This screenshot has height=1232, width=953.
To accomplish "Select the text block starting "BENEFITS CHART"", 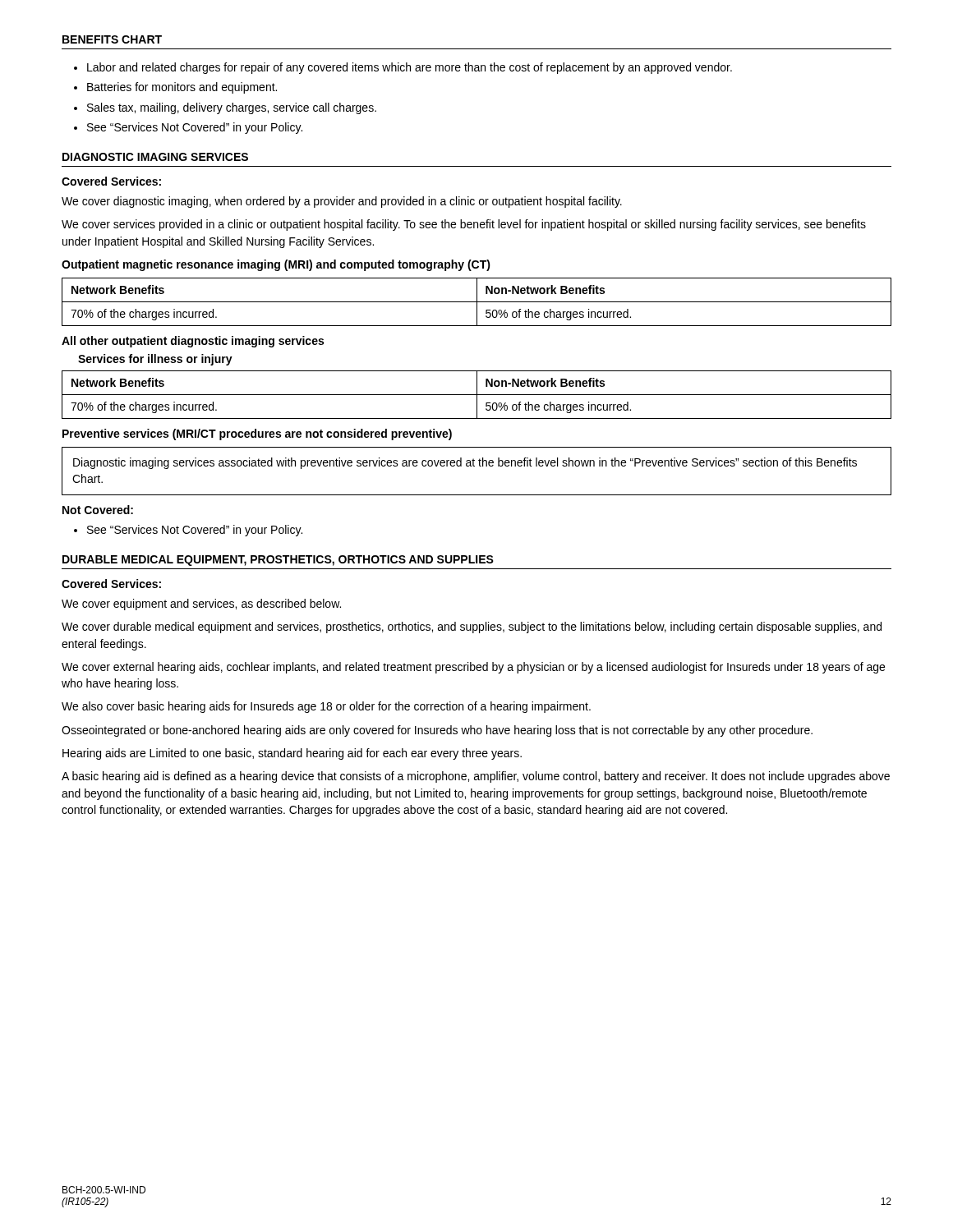I will coord(112,39).
